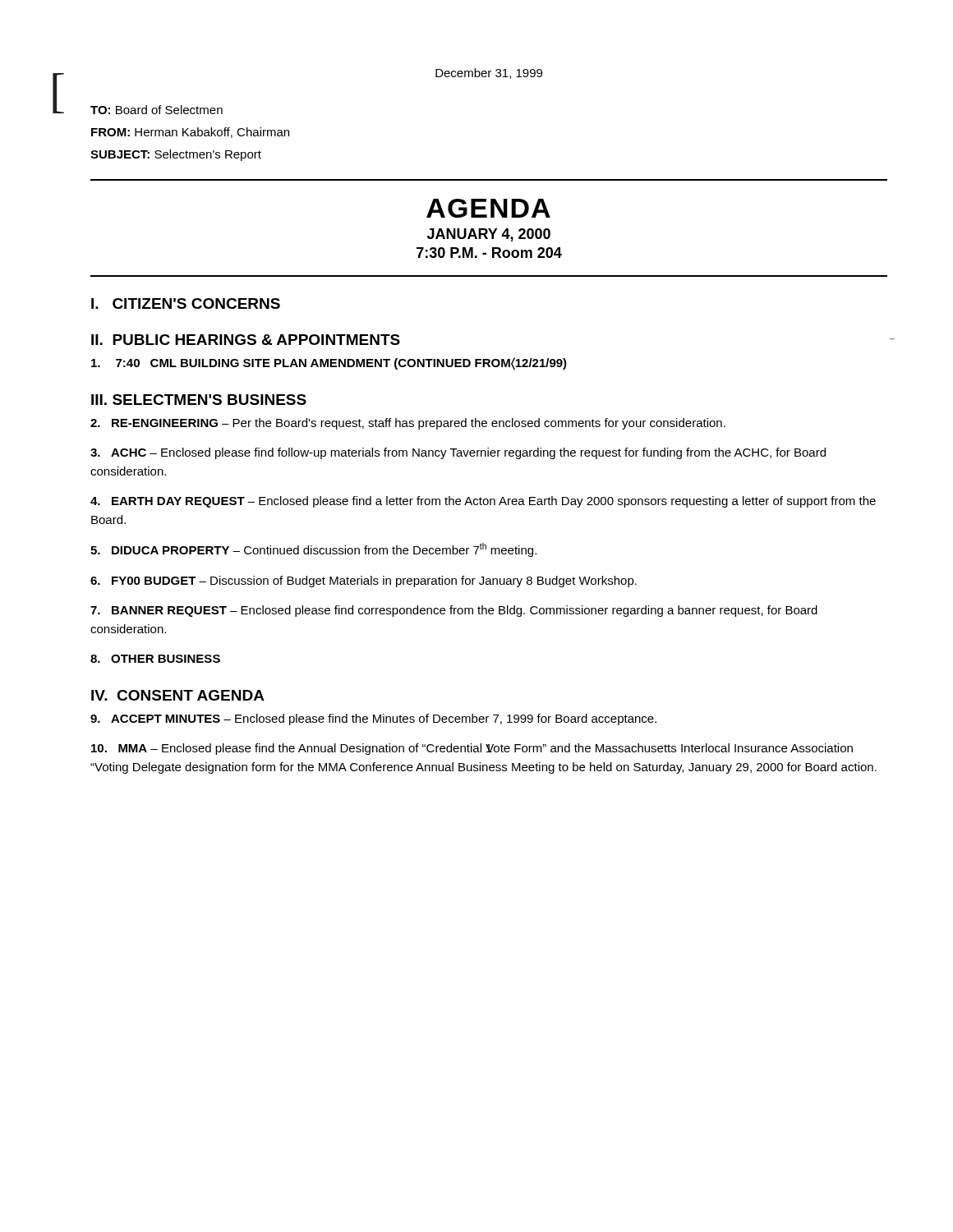The width and height of the screenshot is (953, 1232).
Task: Locate the text with the text "FROM: Herman Kabakoff, Chairman"
Action: pos(190,132)
